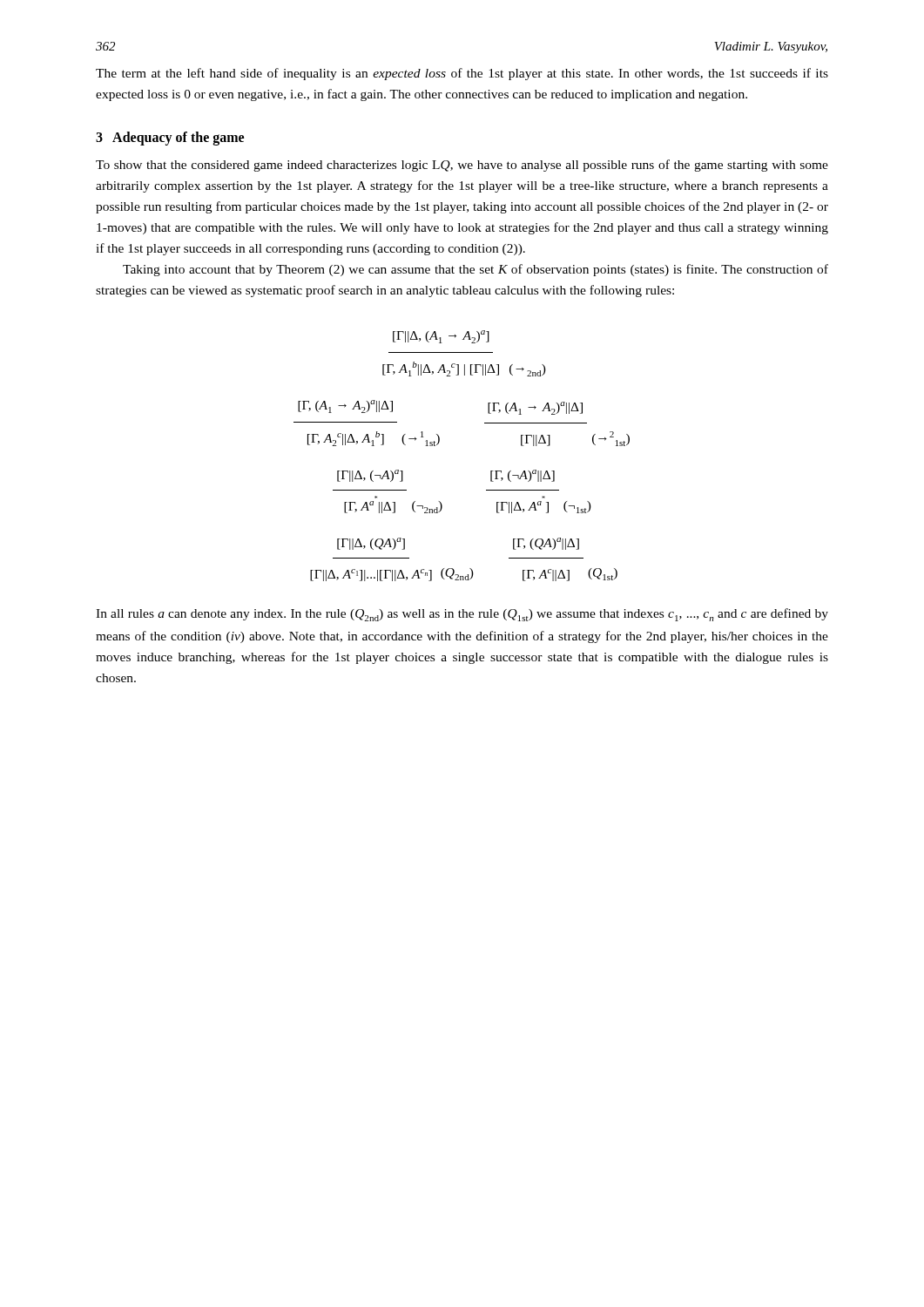This screenshot has height=1307, width=924.
Task: Click the passage that begins "The term at"
Action: 462,84
